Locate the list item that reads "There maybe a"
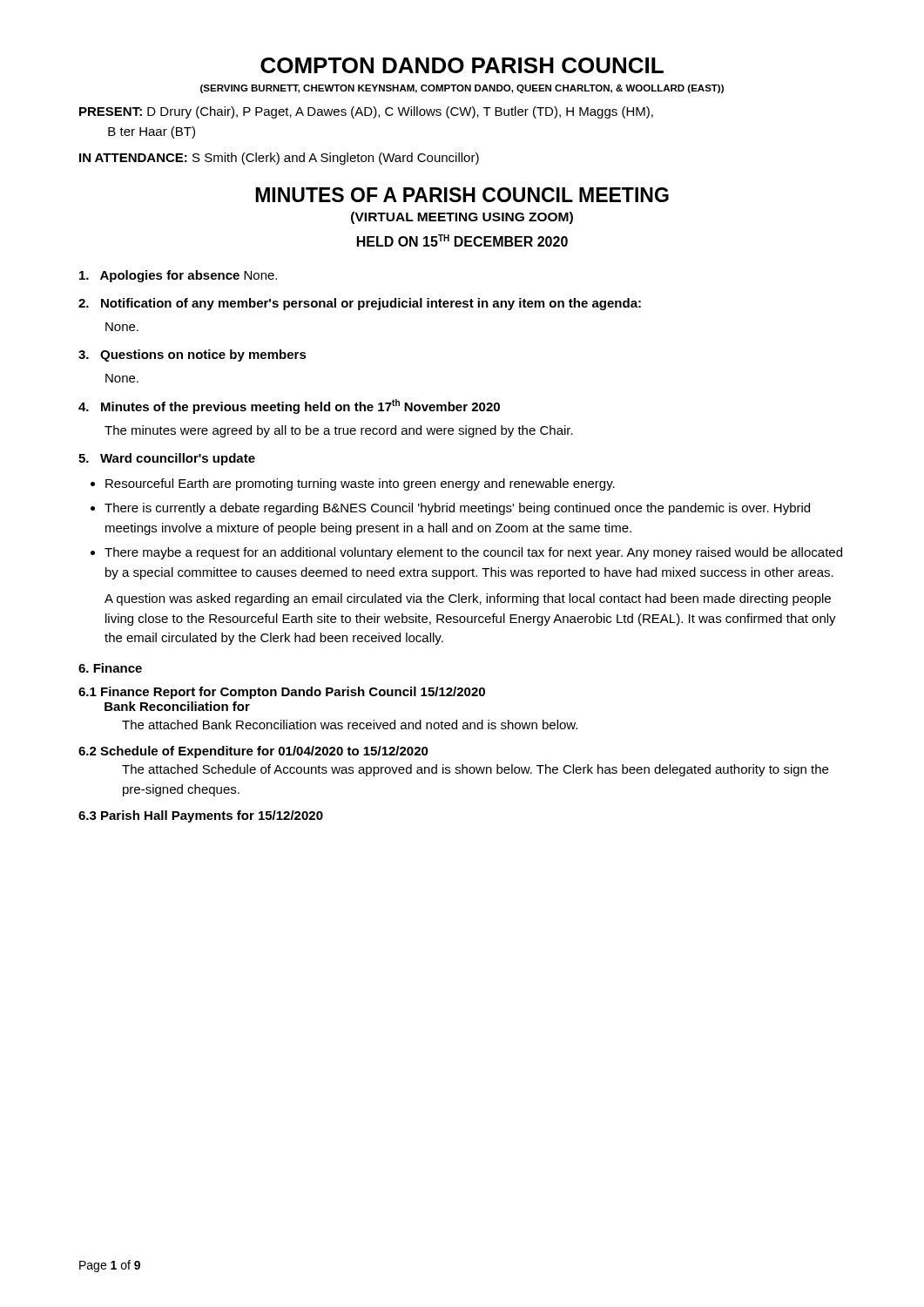 tap(474, 562)
